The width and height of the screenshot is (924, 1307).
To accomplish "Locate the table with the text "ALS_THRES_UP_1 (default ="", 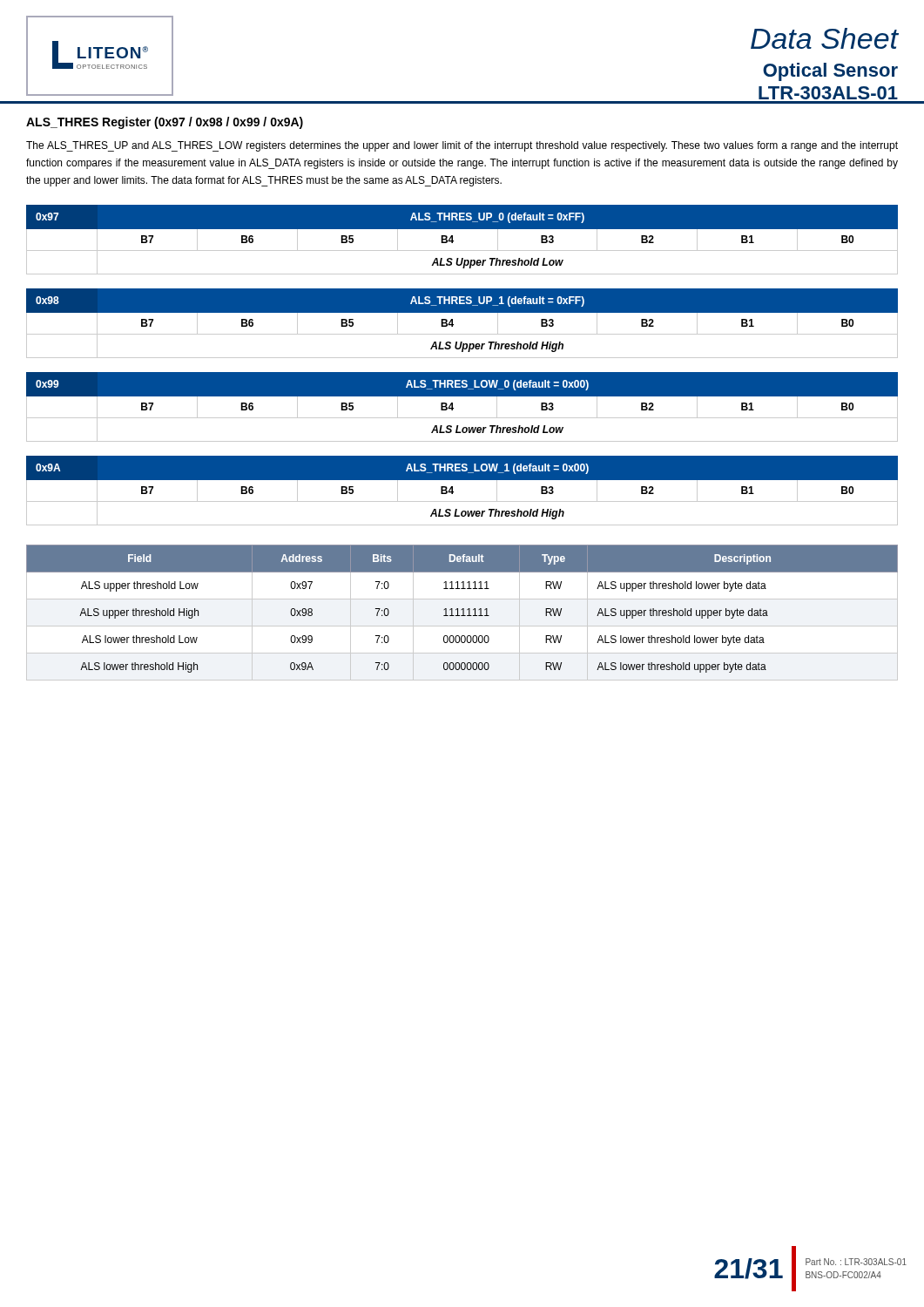I will [462, 324].
